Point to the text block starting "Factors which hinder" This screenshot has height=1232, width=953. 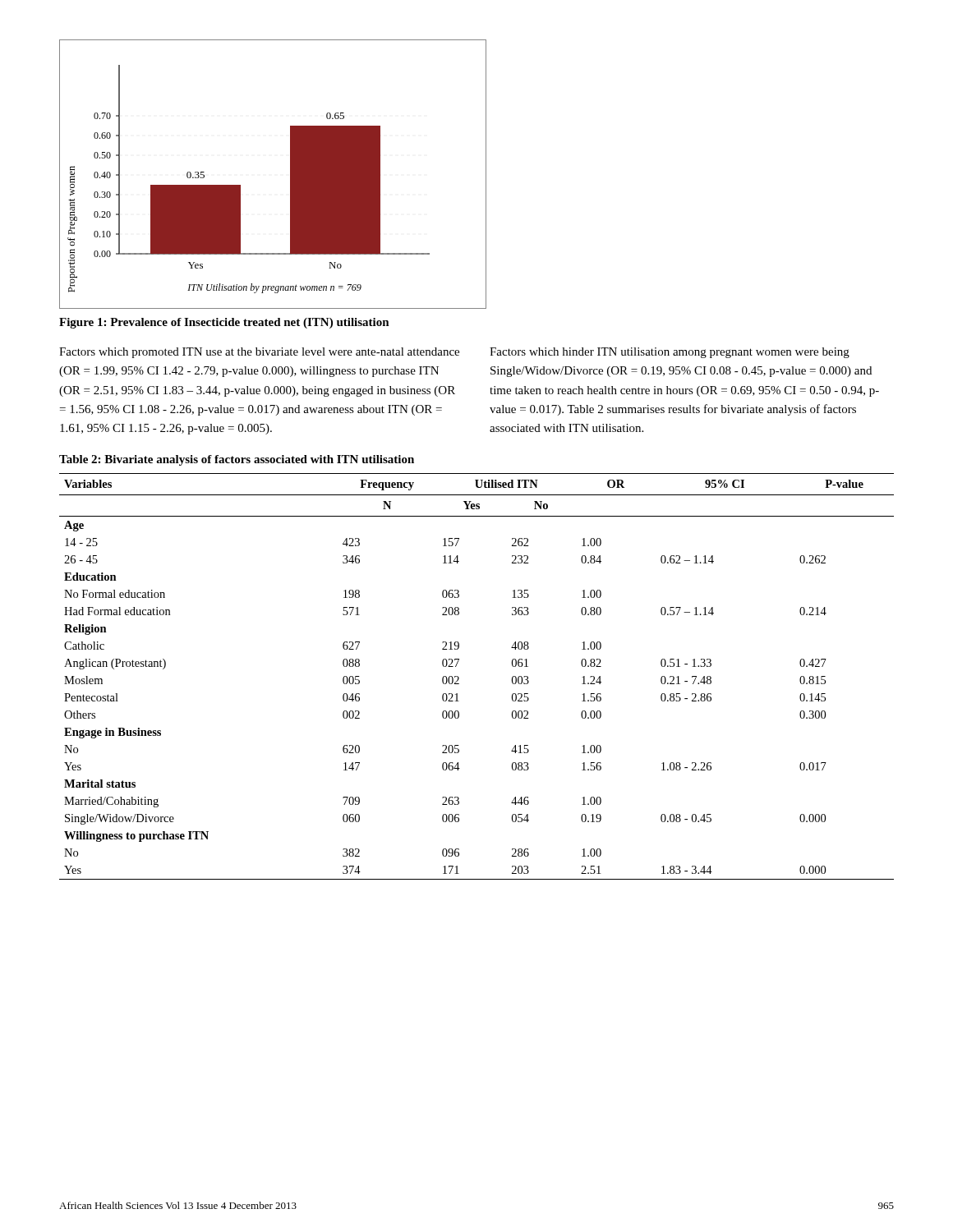[684, 390]
